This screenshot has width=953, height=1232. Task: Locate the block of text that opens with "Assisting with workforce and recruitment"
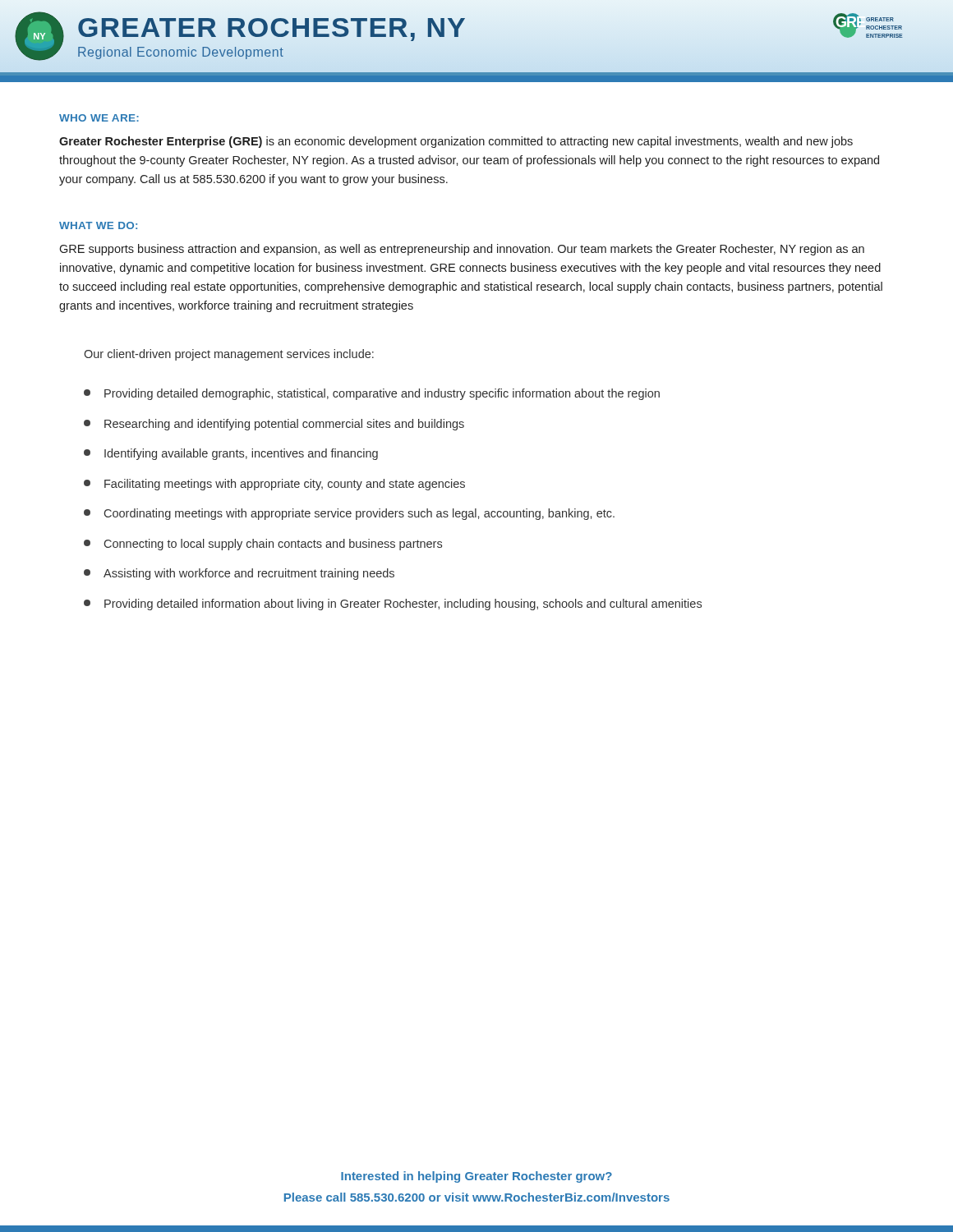[239, 573]
